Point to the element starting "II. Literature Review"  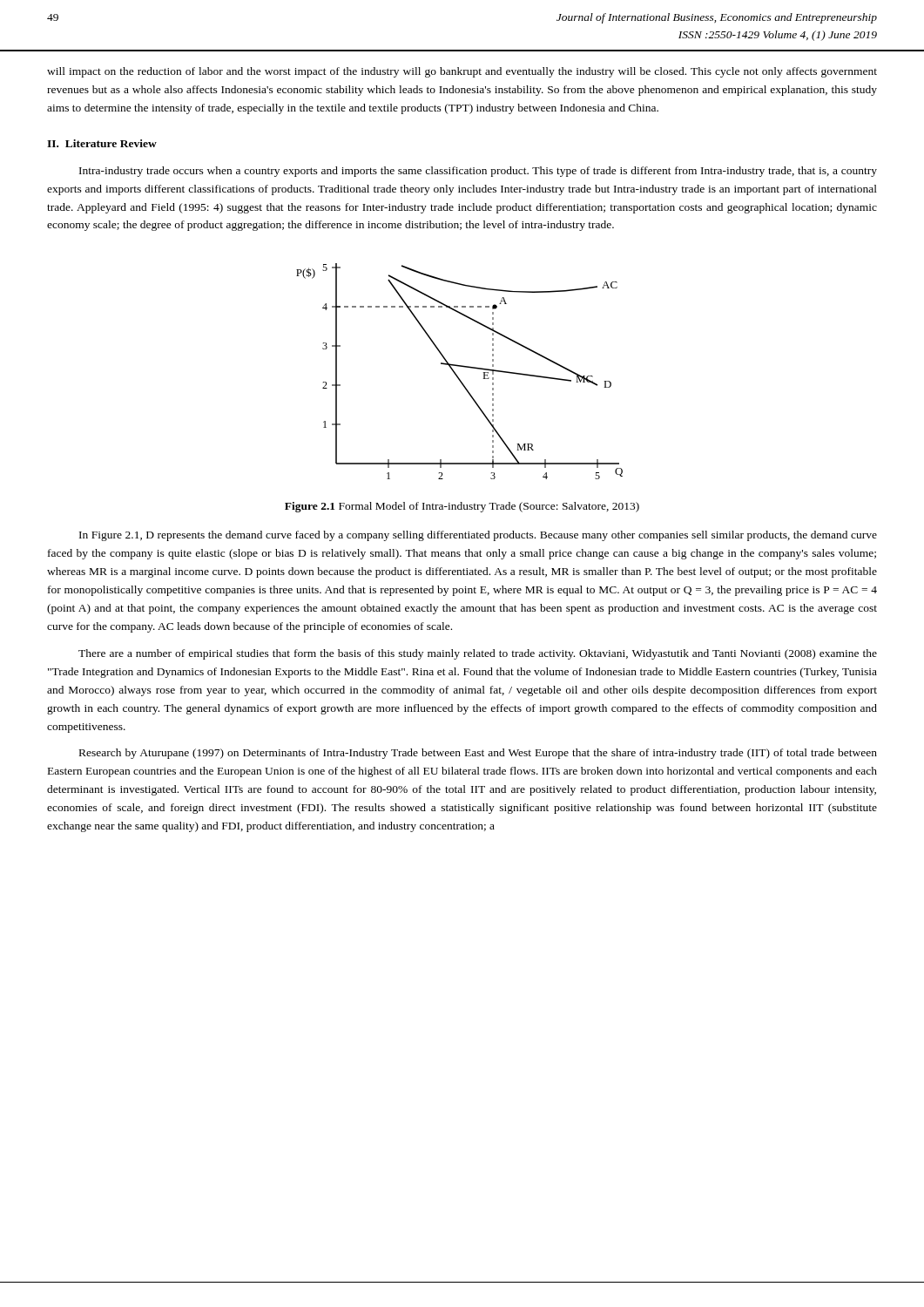click(x=102, y=143)
